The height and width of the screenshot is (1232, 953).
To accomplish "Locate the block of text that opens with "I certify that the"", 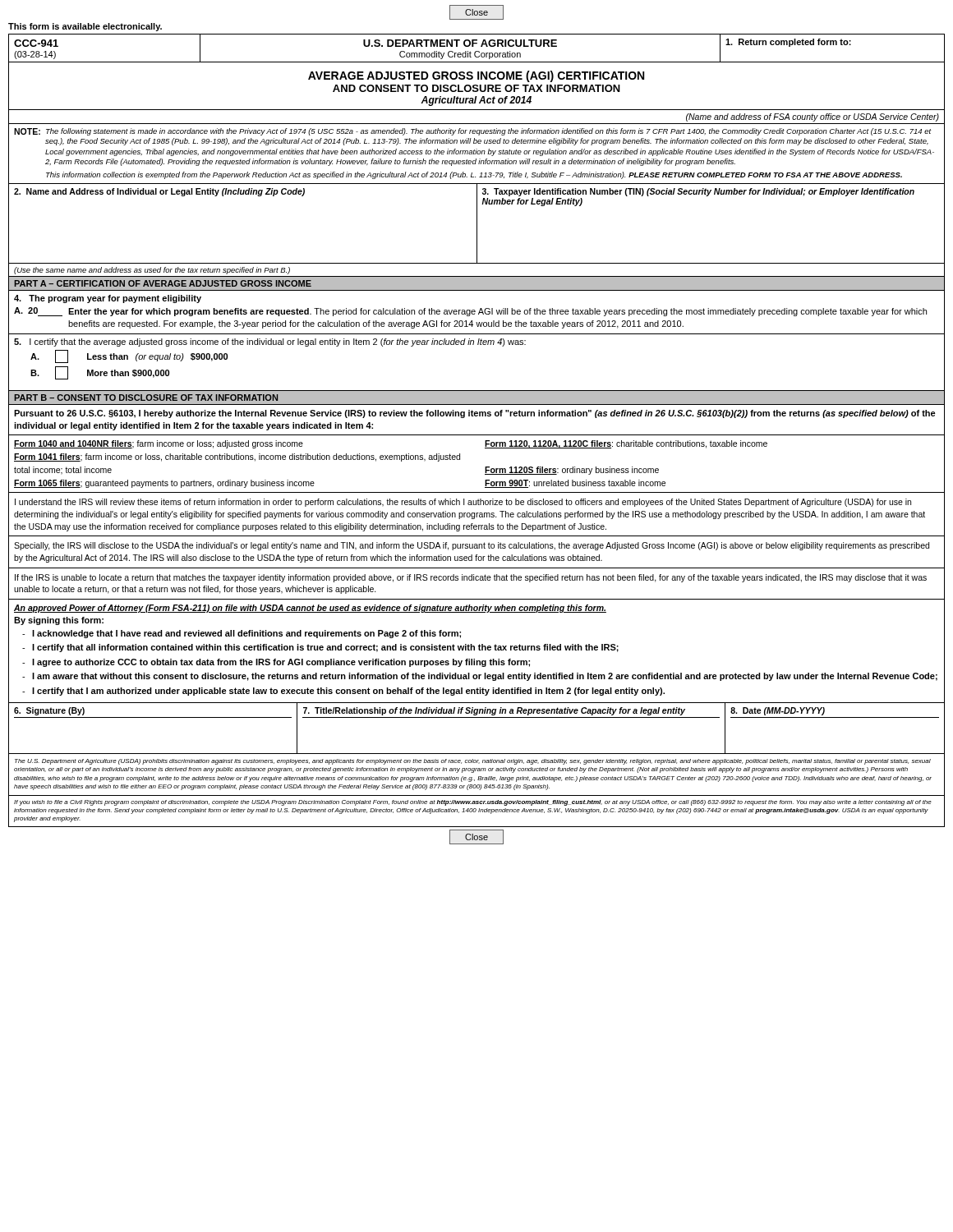I will click(x=270, y=342).
